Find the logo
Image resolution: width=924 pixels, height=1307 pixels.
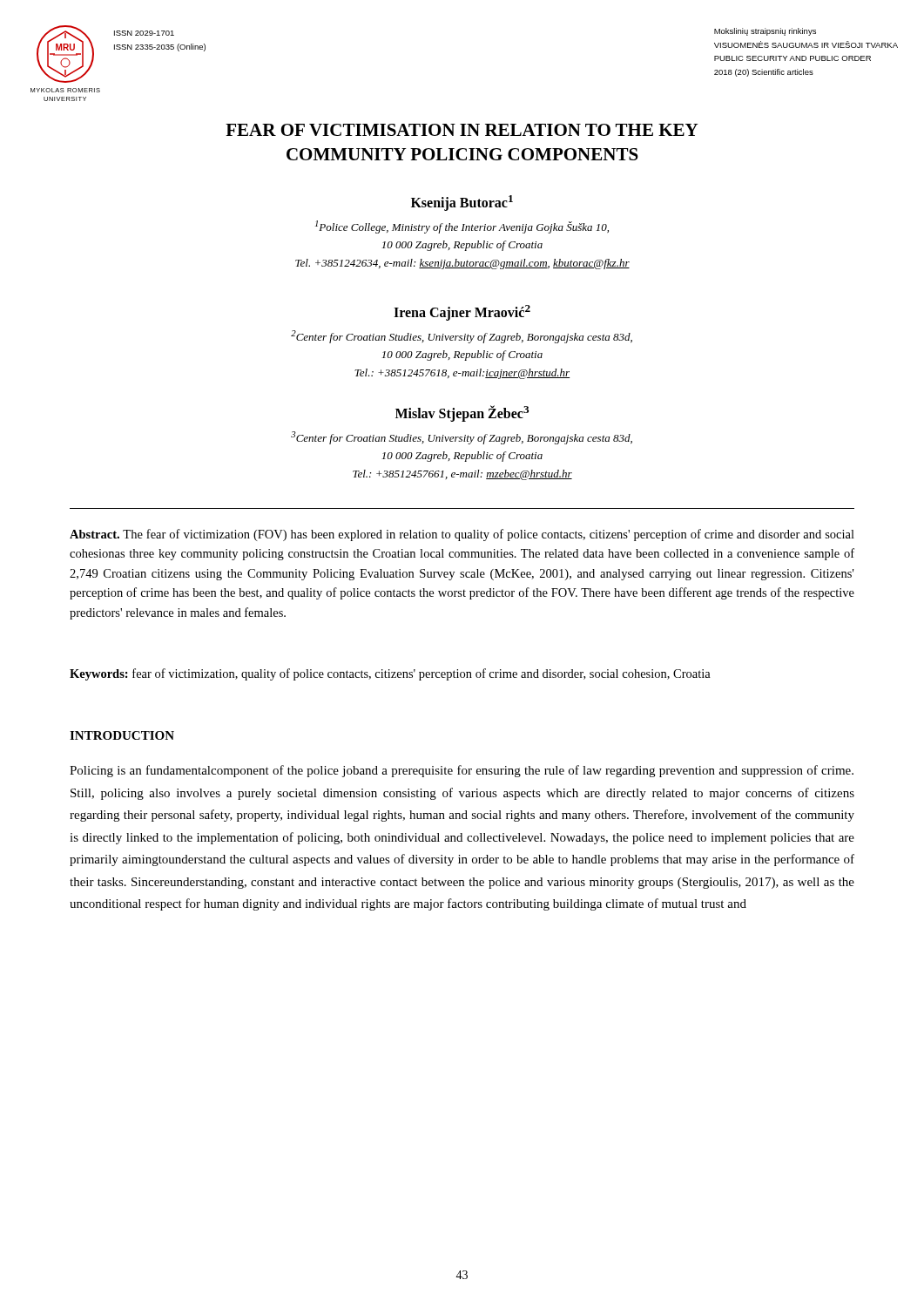(65, 64)
